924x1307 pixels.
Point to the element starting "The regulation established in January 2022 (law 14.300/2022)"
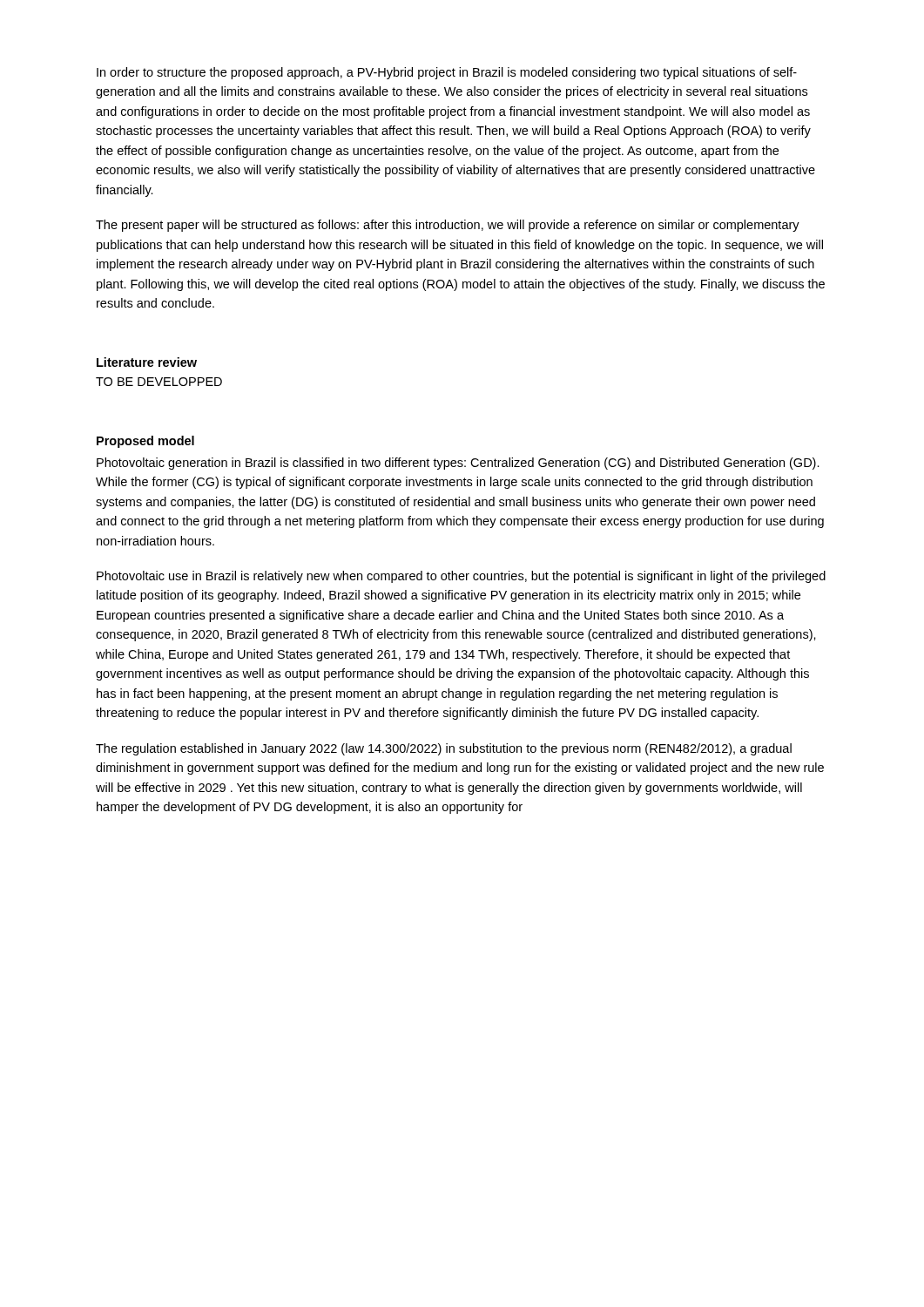click(460, 778)
